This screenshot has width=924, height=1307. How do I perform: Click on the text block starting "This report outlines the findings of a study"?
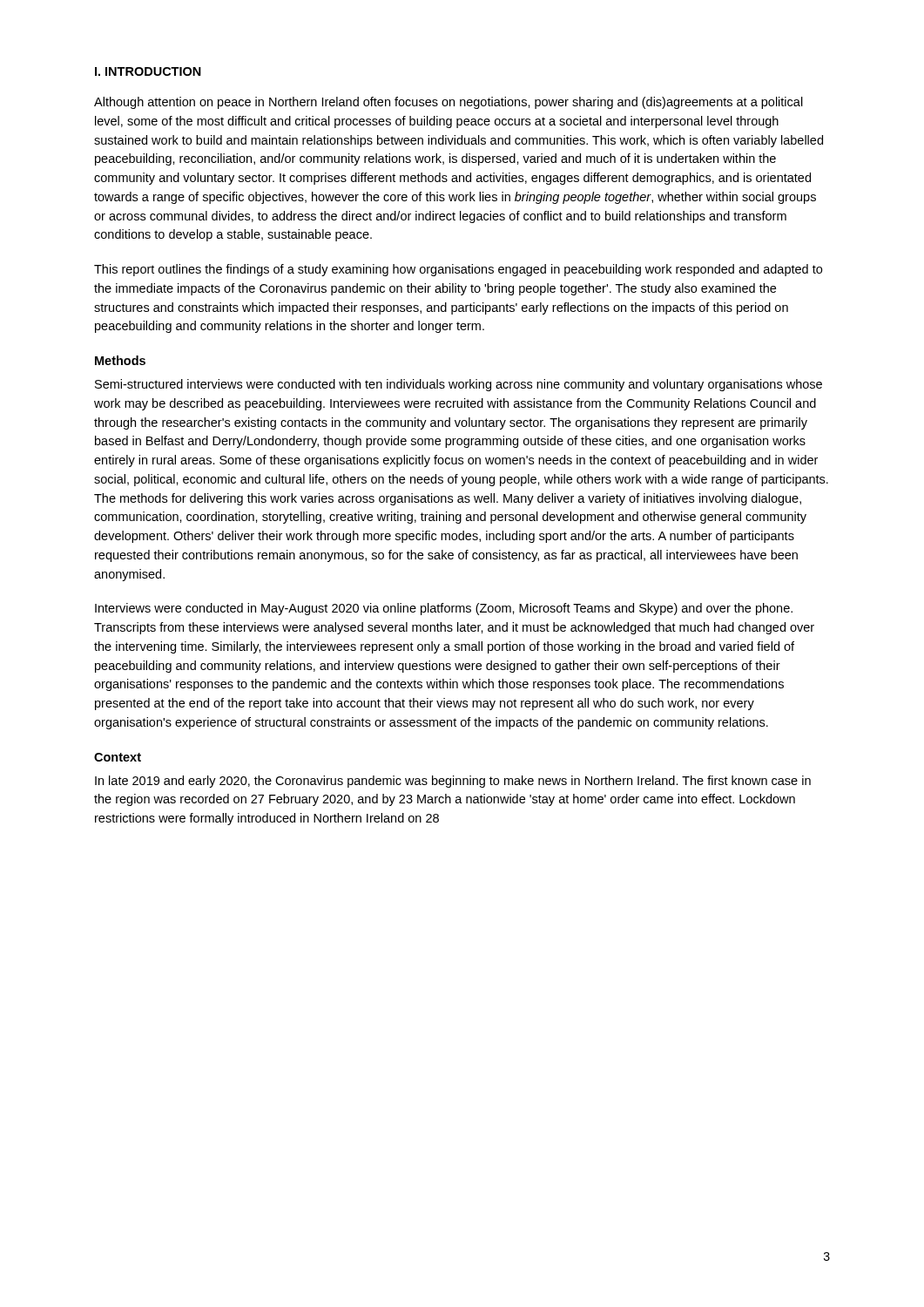[458, 298]
